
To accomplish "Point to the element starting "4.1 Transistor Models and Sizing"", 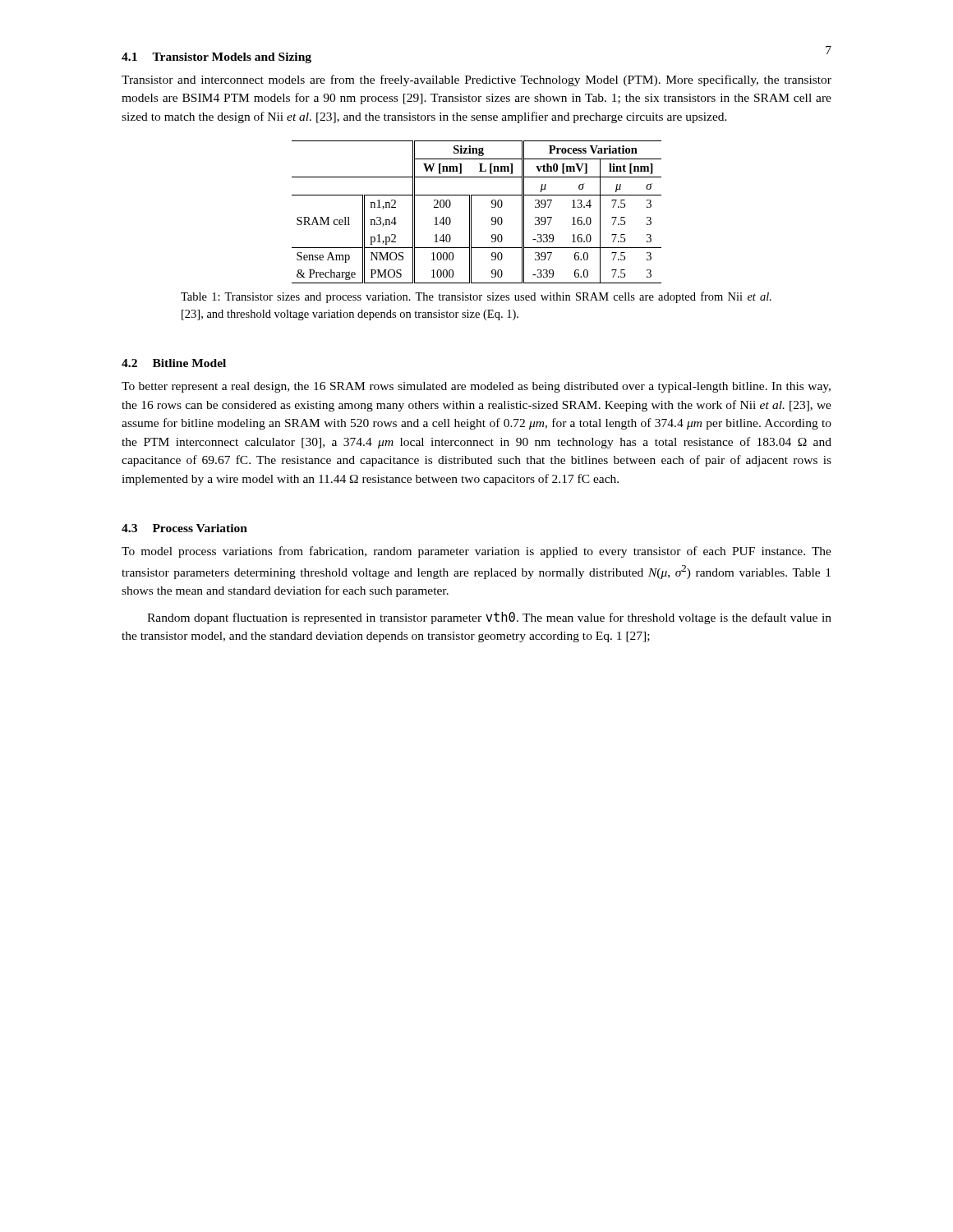I will 216,57.
